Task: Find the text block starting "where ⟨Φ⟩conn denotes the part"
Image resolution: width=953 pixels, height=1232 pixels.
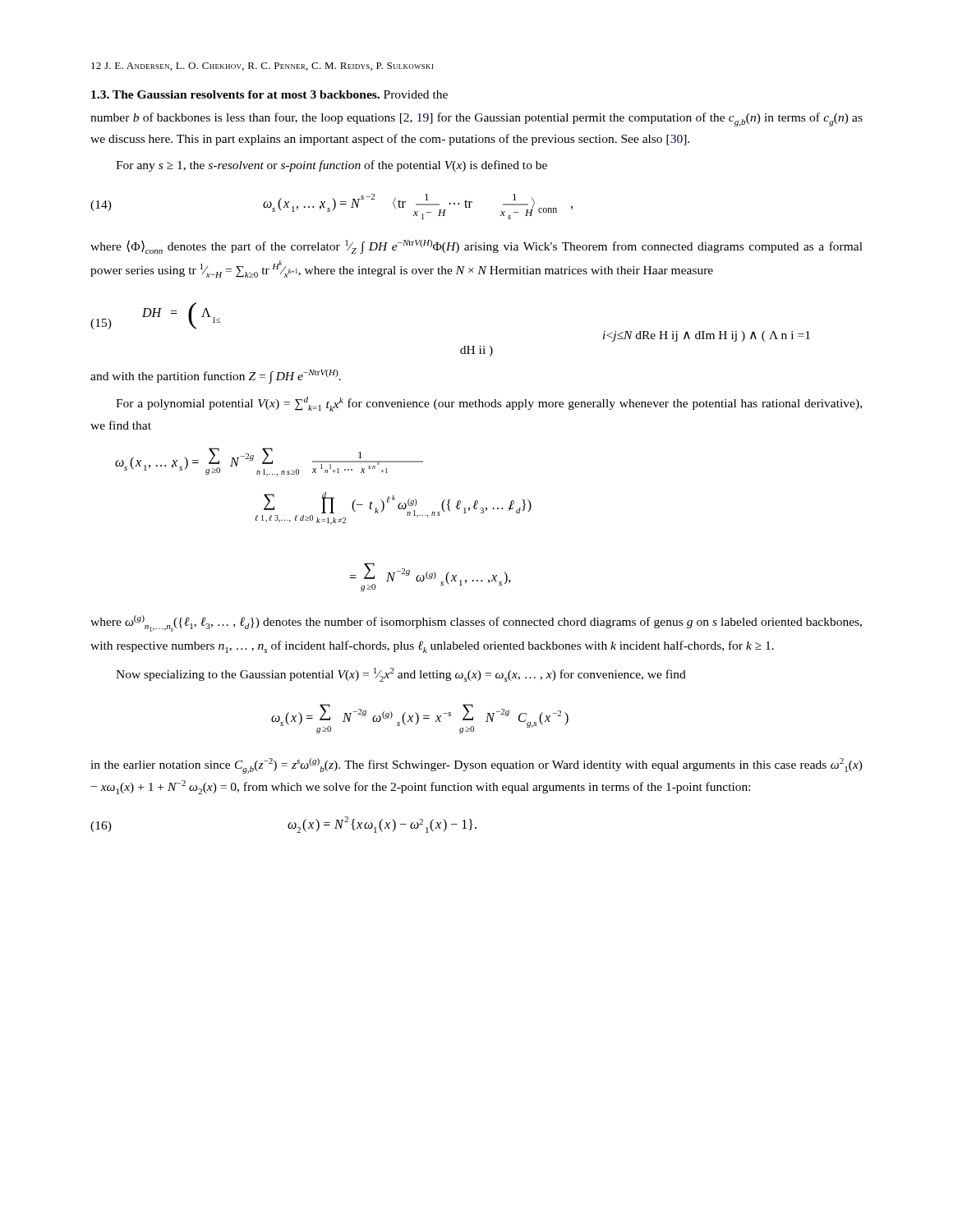Action: click(x=476, y=259)
